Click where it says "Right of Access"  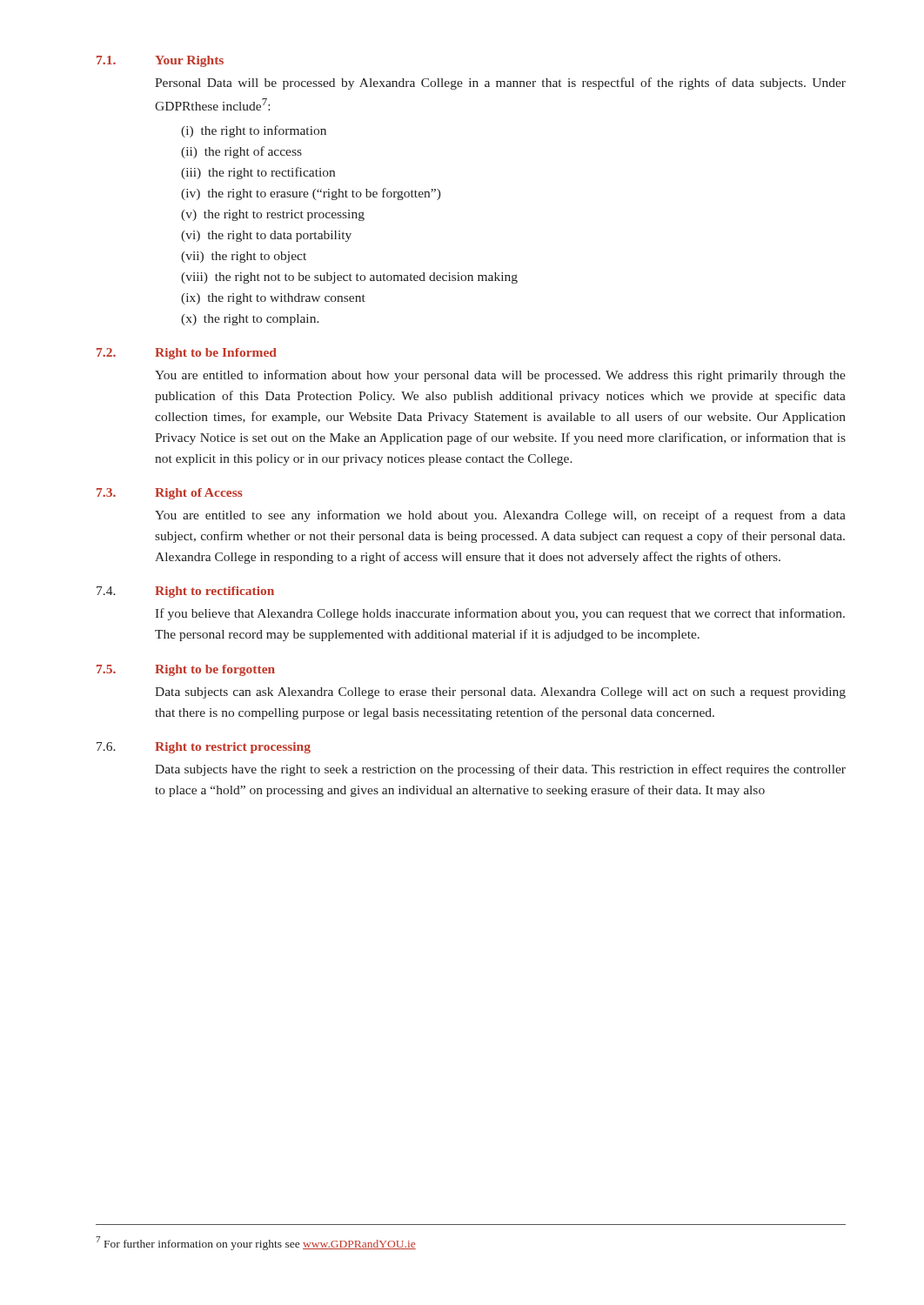pos(199,492)
